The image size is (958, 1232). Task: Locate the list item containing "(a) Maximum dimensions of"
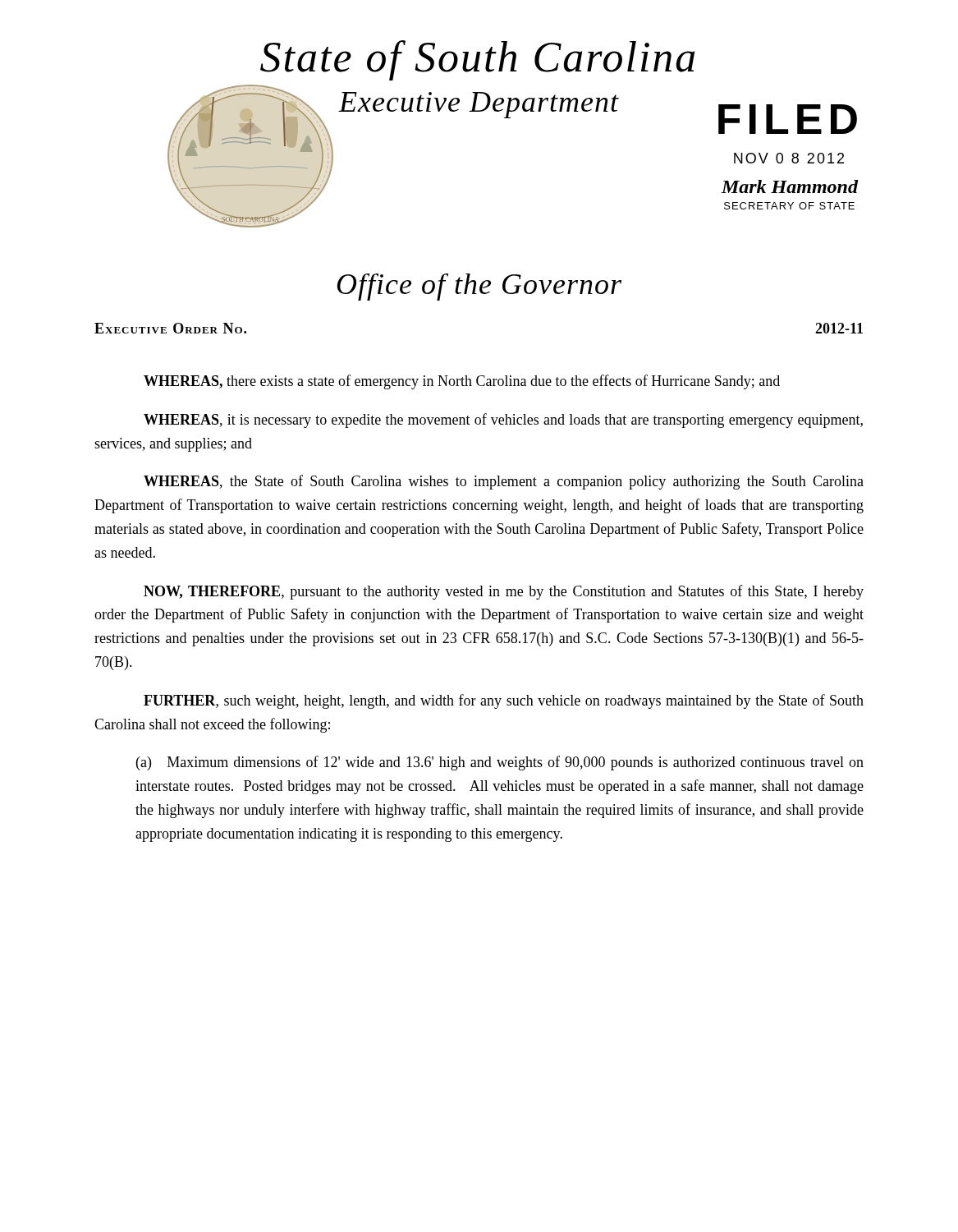[x=500, y=798]
